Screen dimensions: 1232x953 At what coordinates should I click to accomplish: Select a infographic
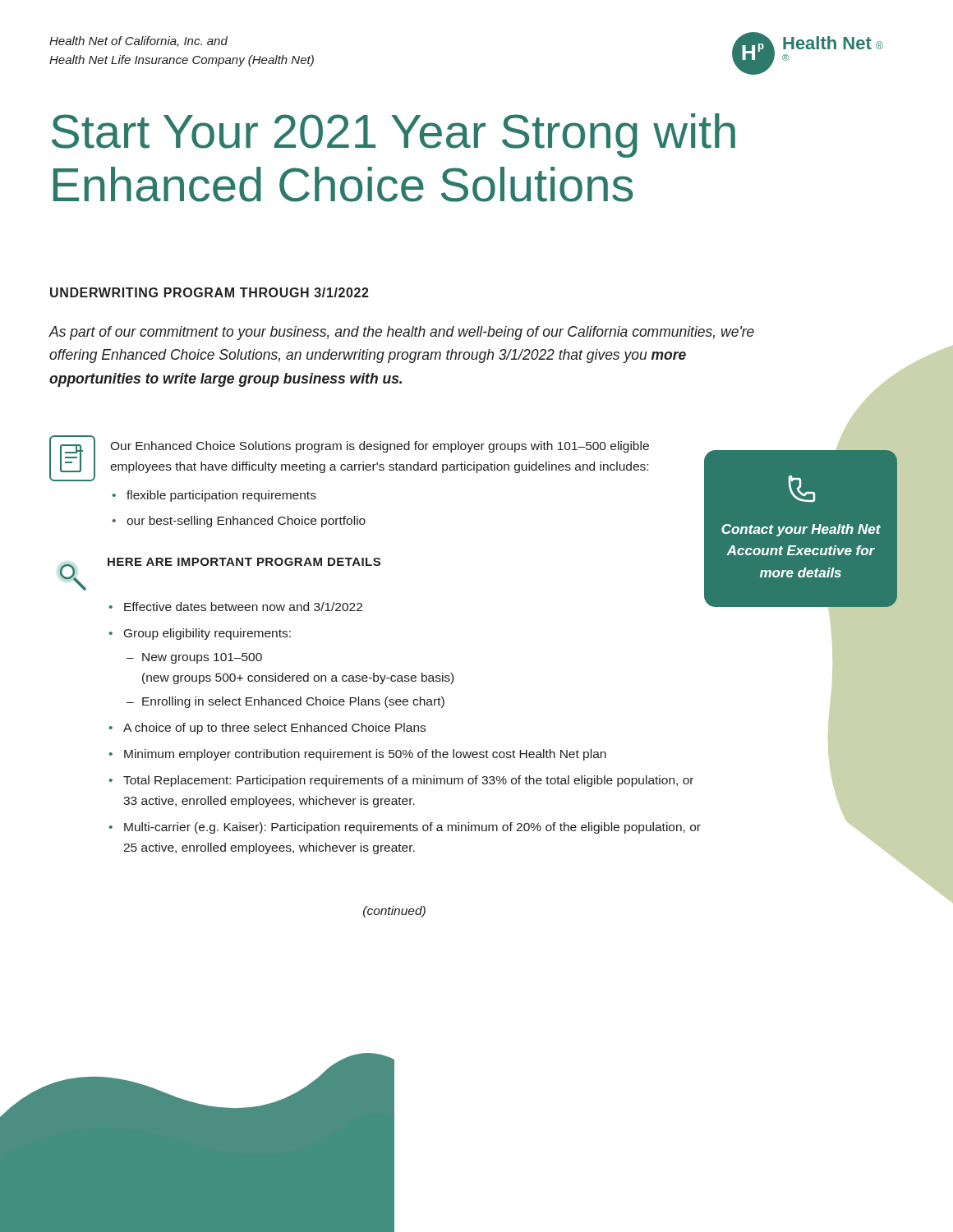pos(801,529)
